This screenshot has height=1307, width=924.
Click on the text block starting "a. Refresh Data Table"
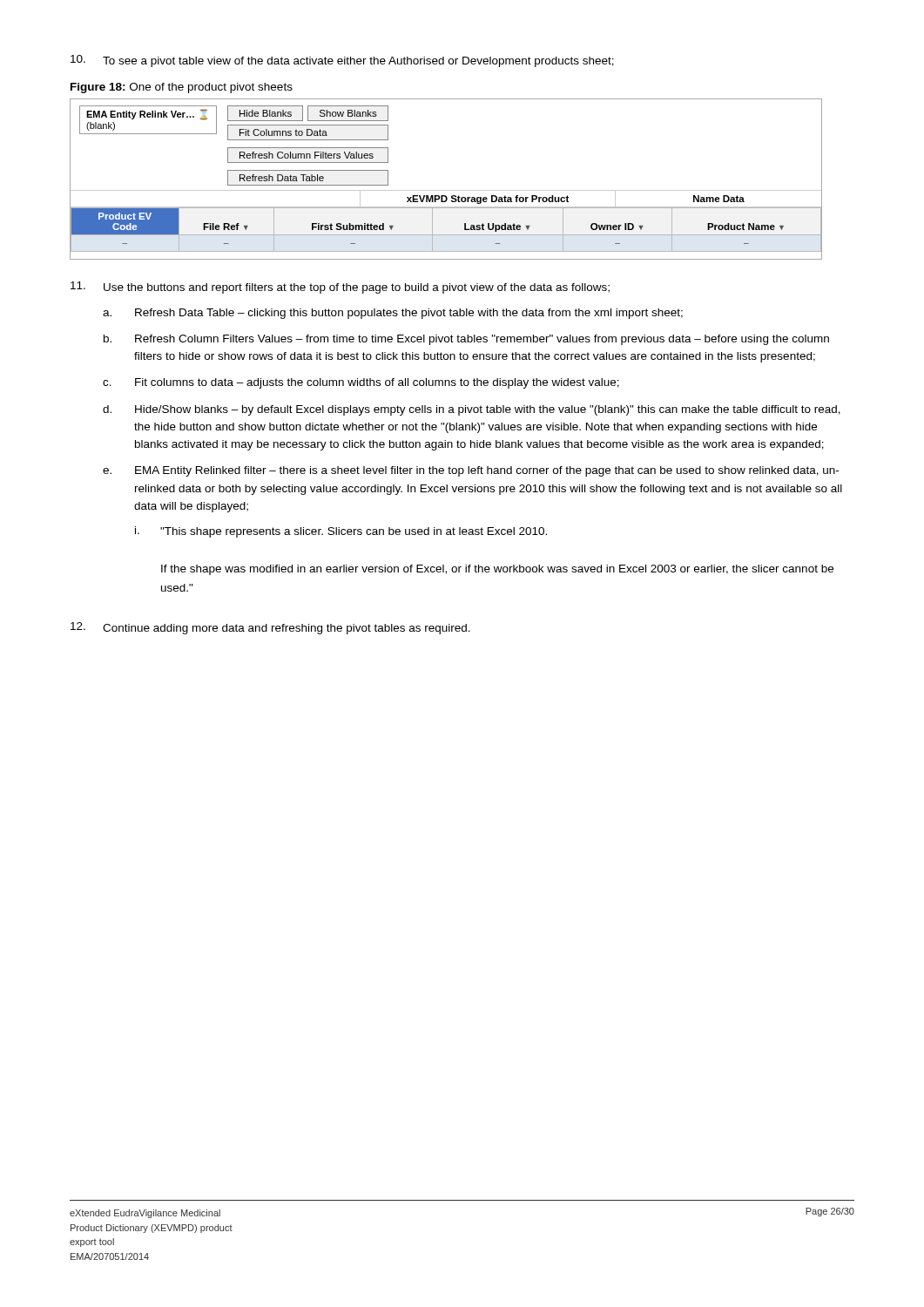479,312
